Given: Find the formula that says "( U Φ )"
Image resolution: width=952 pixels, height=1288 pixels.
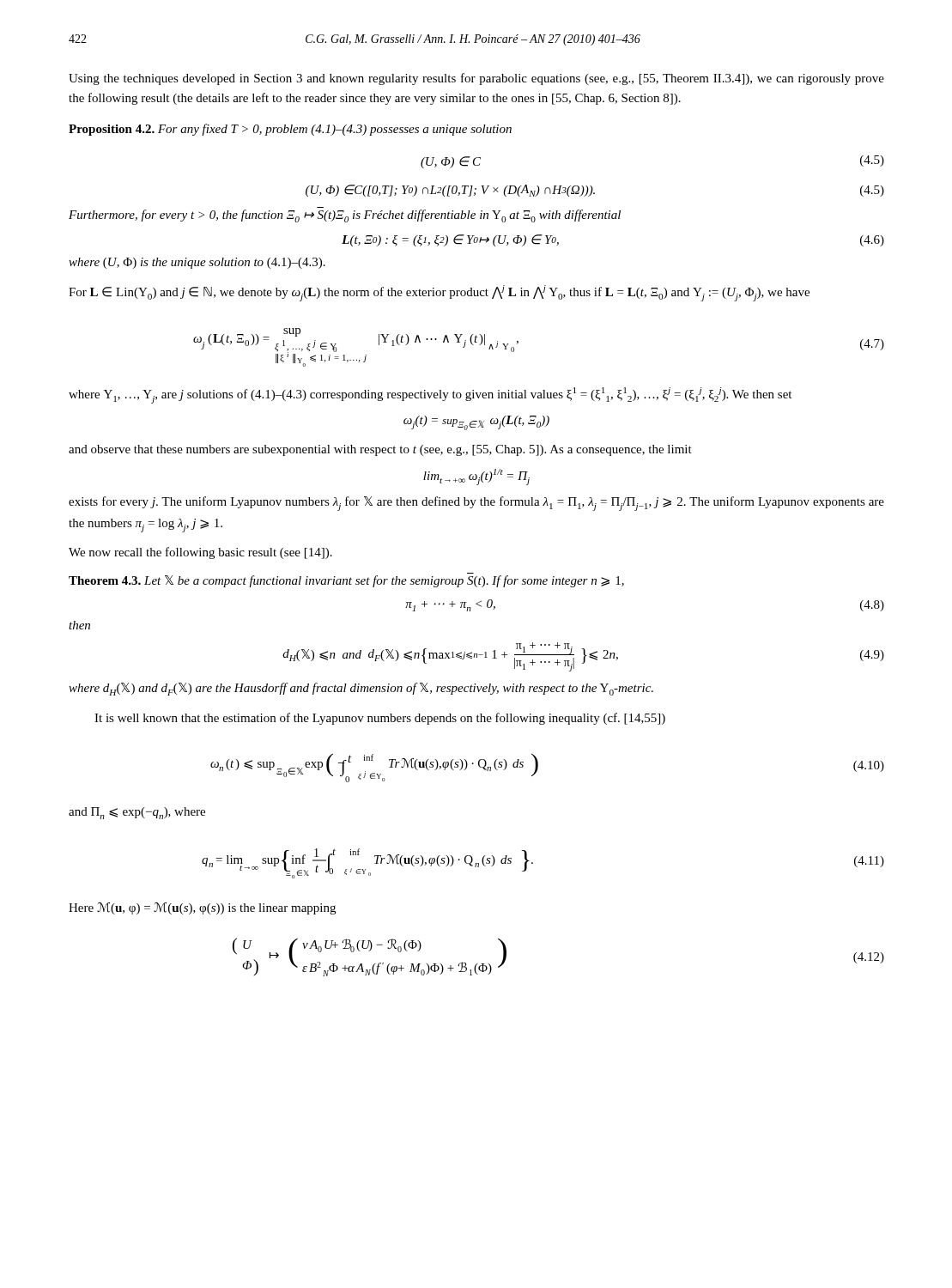Looking at the screenshot, I should click(476, 957).
